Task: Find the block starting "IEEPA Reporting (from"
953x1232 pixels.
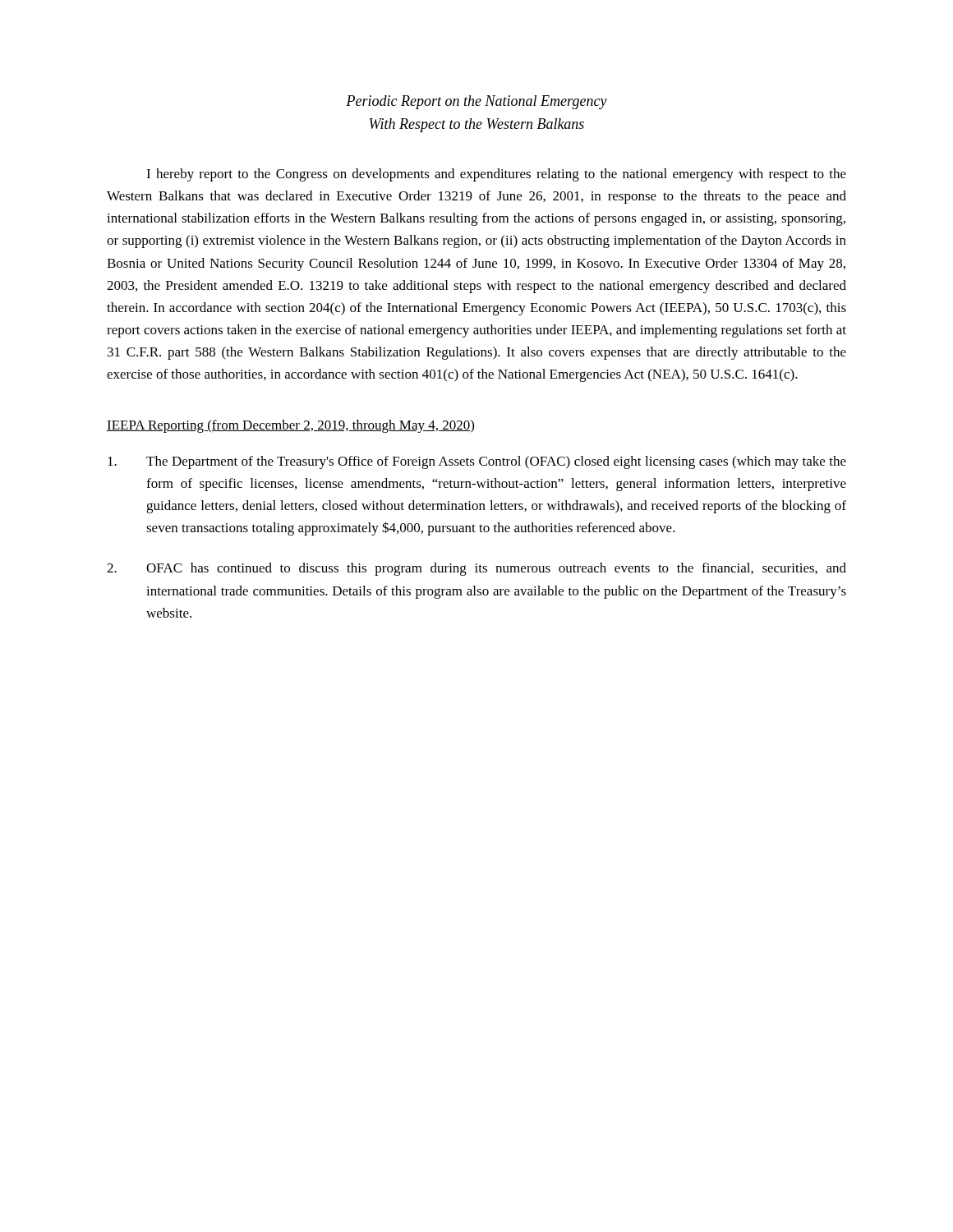Action: (291, 425)
